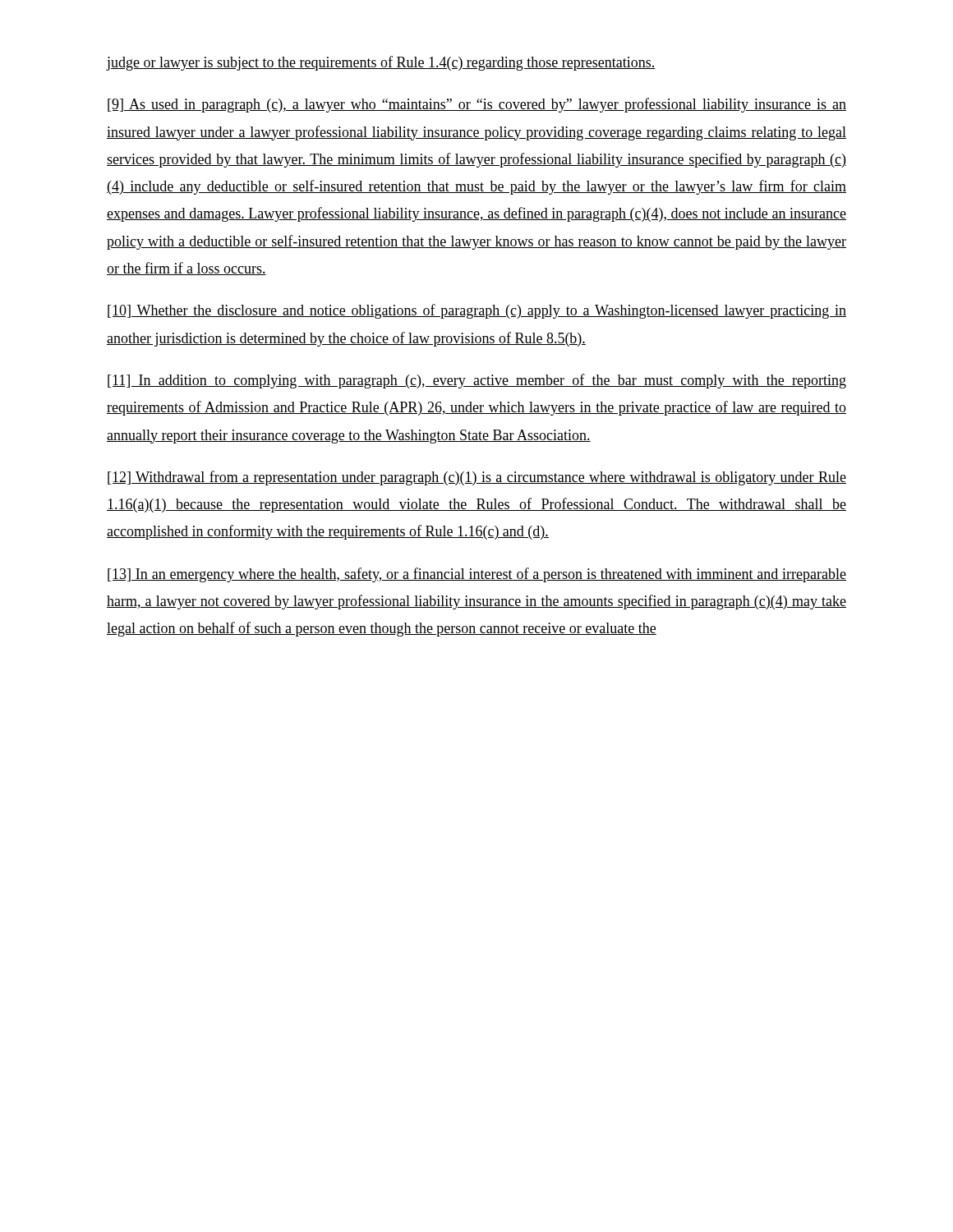Locate the element starting "judge or lawyer is subject to"
The image size is (953, 1232).
coord(381,62)
